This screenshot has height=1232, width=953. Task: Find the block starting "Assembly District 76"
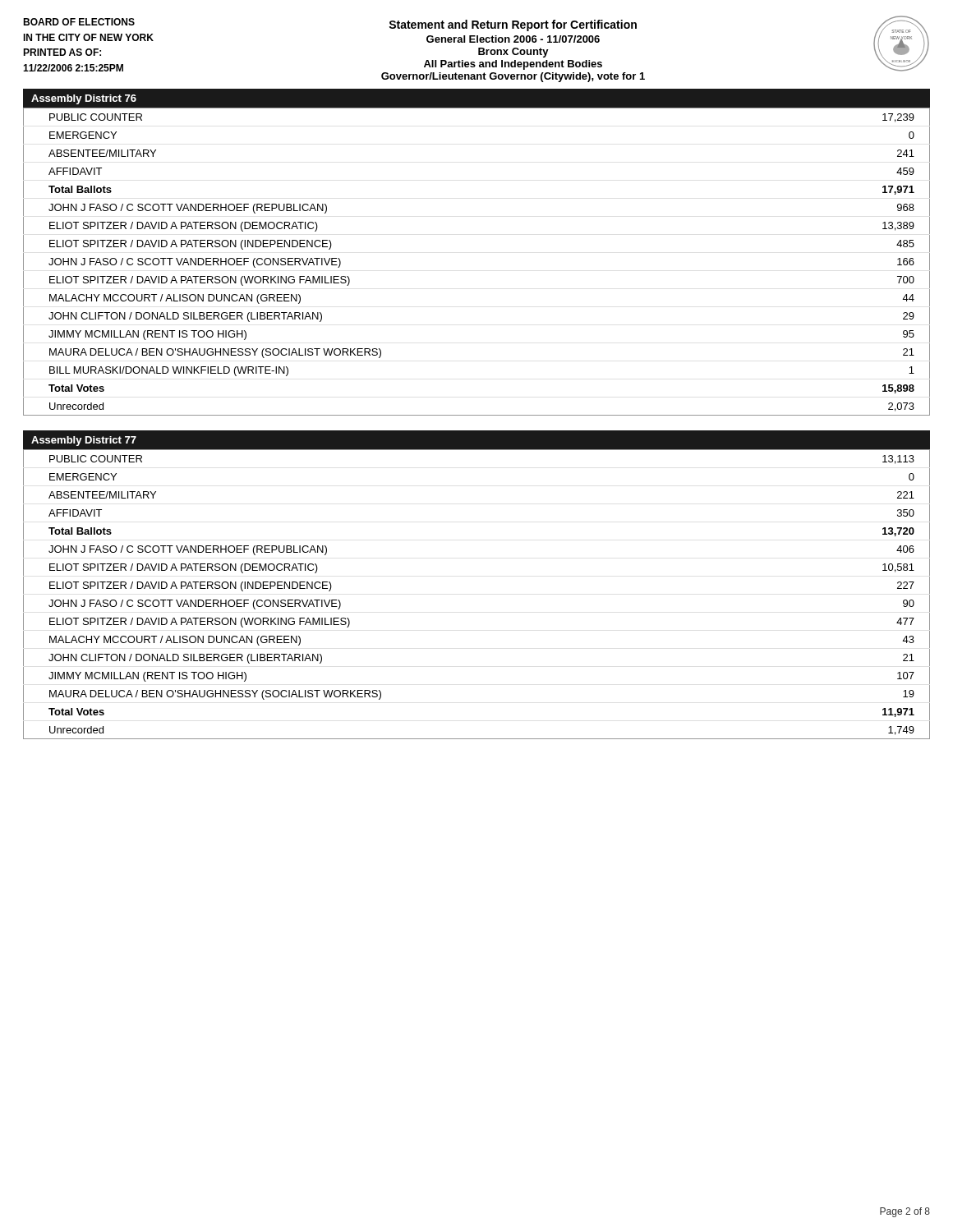point(84,98)
